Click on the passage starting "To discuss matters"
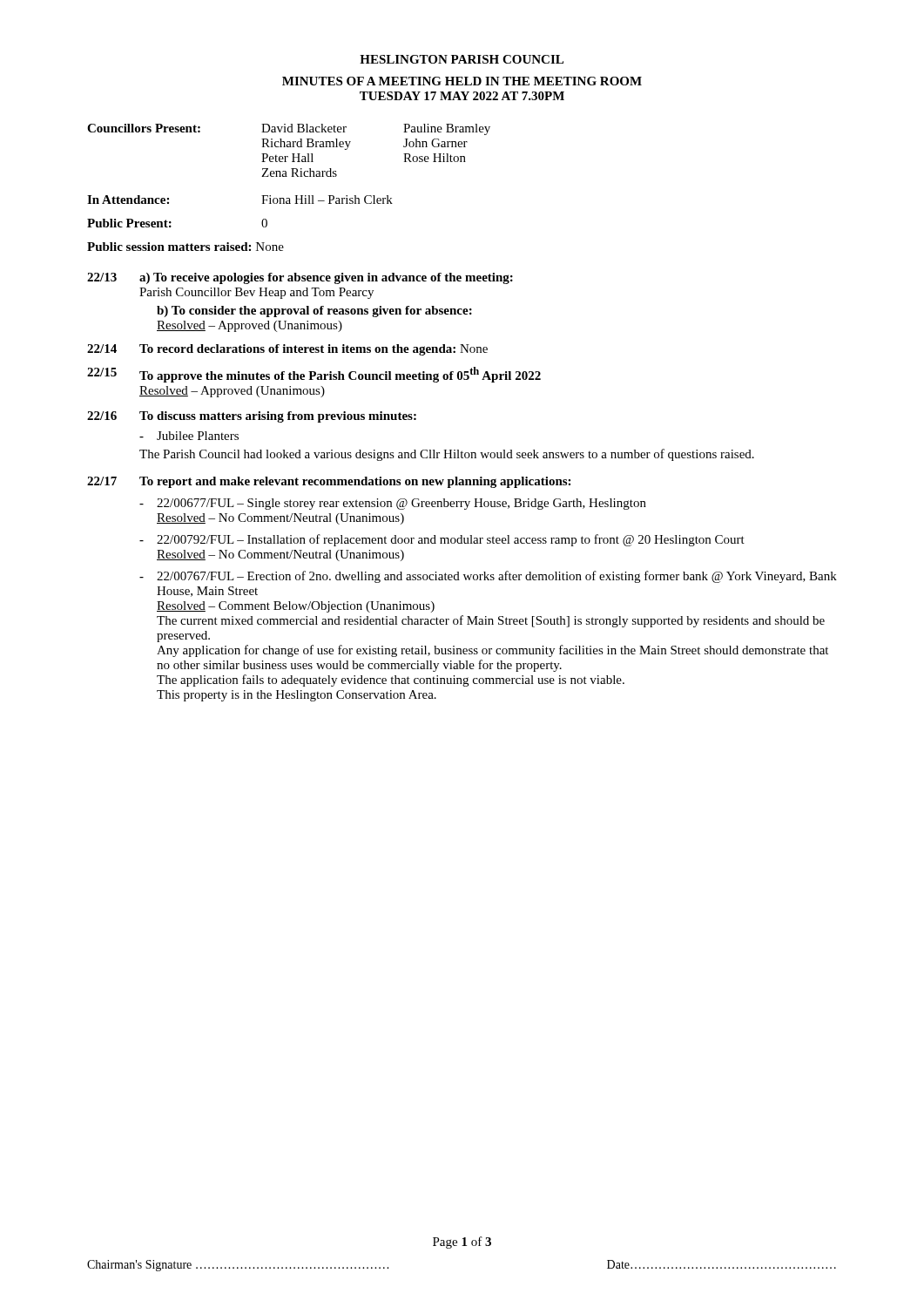This screenshot has height=1307, width=924. (278, 416)
